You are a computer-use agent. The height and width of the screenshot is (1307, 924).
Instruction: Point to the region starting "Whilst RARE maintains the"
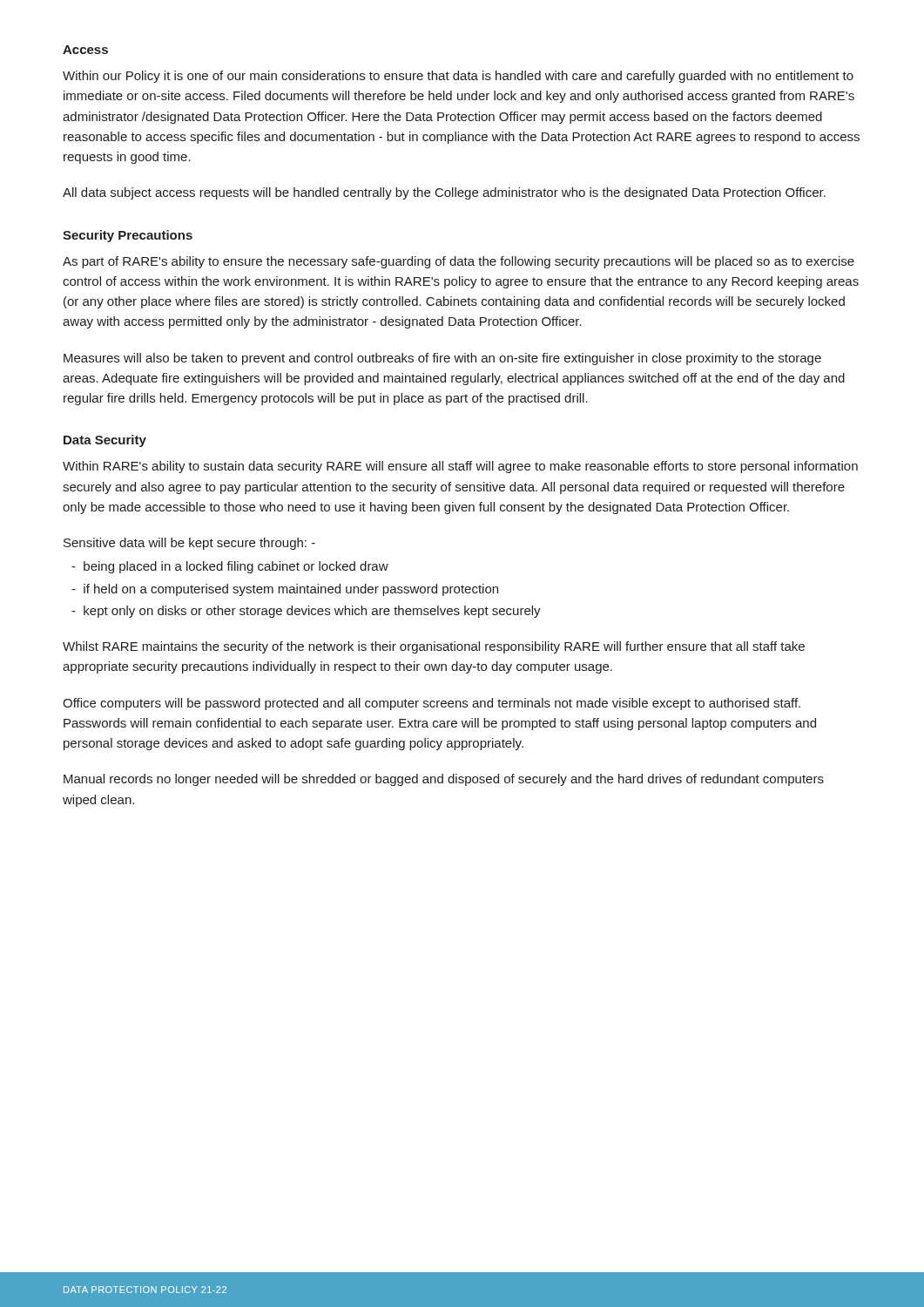click(x=434, y=656)
